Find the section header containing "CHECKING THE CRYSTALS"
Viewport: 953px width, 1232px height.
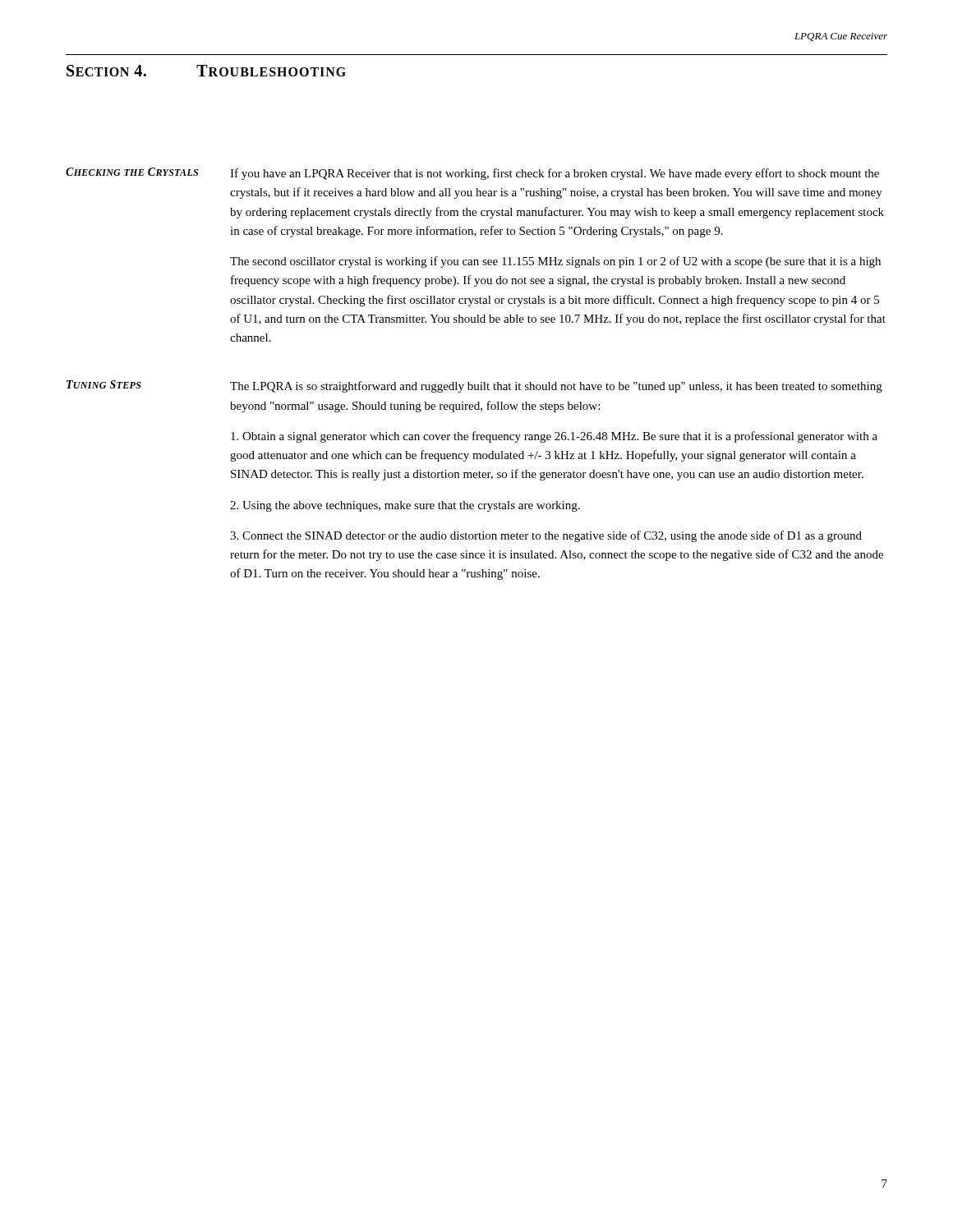coord(132,172)
